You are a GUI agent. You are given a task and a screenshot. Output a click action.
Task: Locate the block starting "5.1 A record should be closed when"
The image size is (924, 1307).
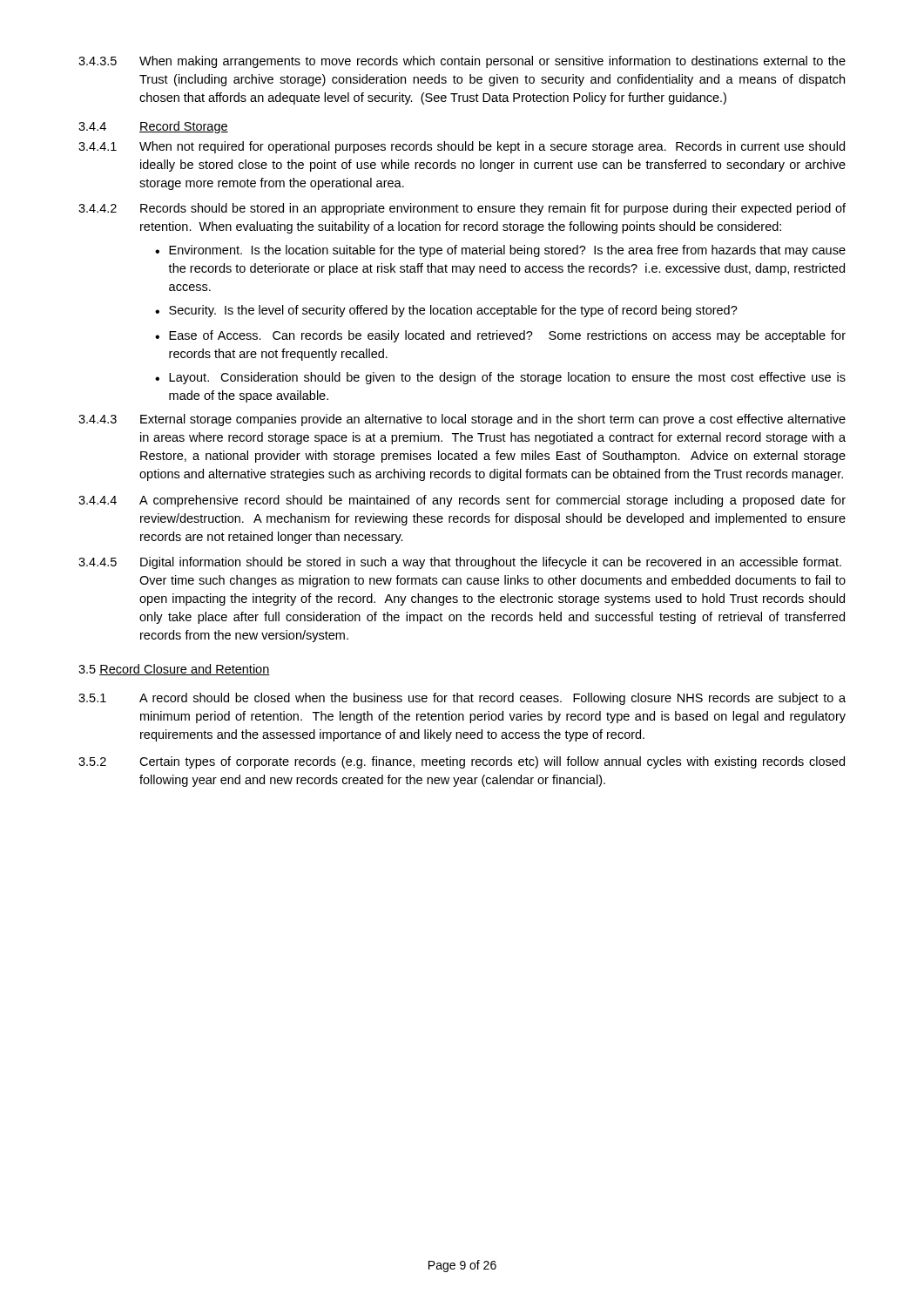pyautogui.click(x=462, y=716)
